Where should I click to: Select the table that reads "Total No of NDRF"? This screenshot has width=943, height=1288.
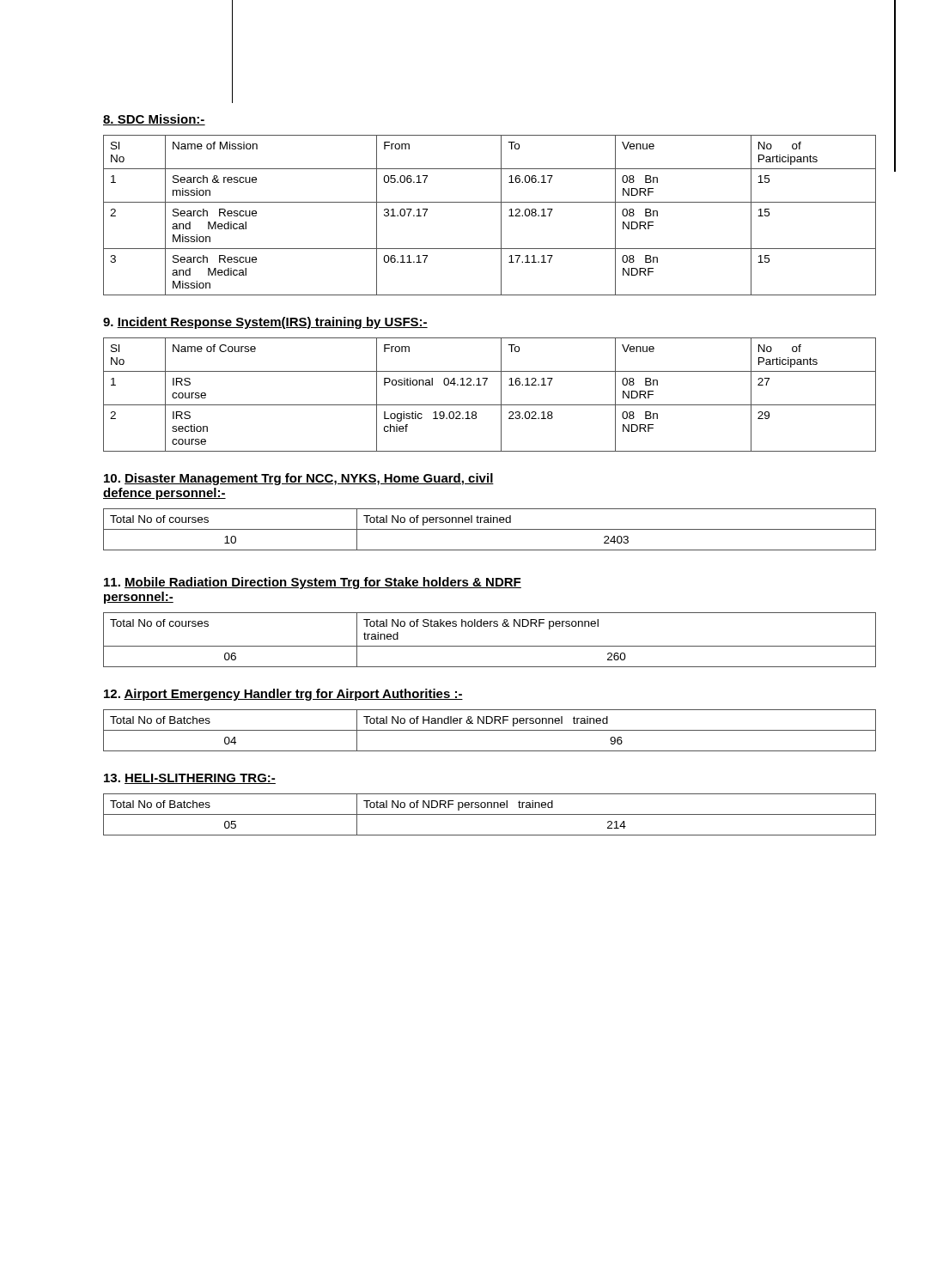pyautogui.click(x=490, y=814)
